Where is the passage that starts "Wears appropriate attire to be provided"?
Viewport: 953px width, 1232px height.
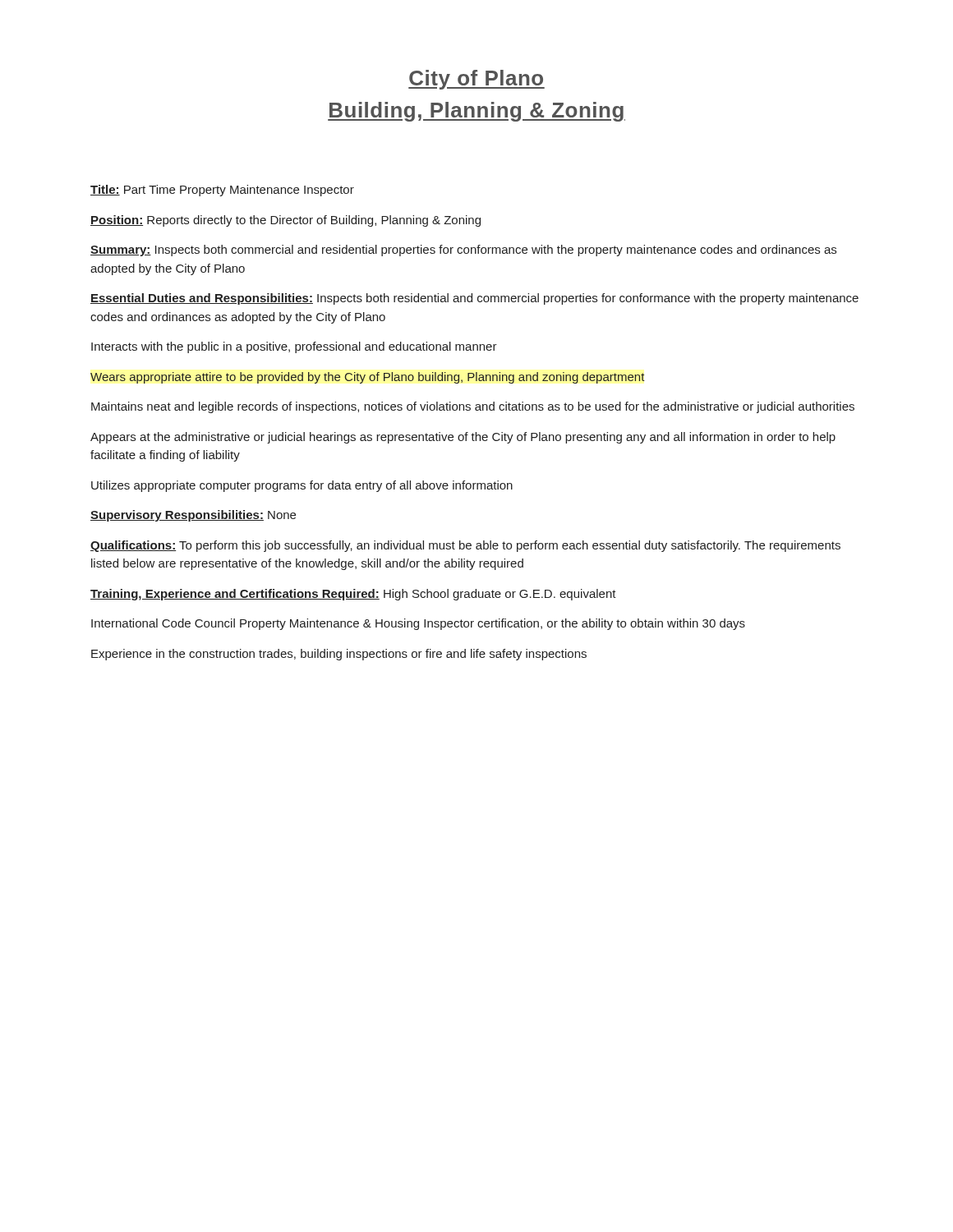point(367,376)
